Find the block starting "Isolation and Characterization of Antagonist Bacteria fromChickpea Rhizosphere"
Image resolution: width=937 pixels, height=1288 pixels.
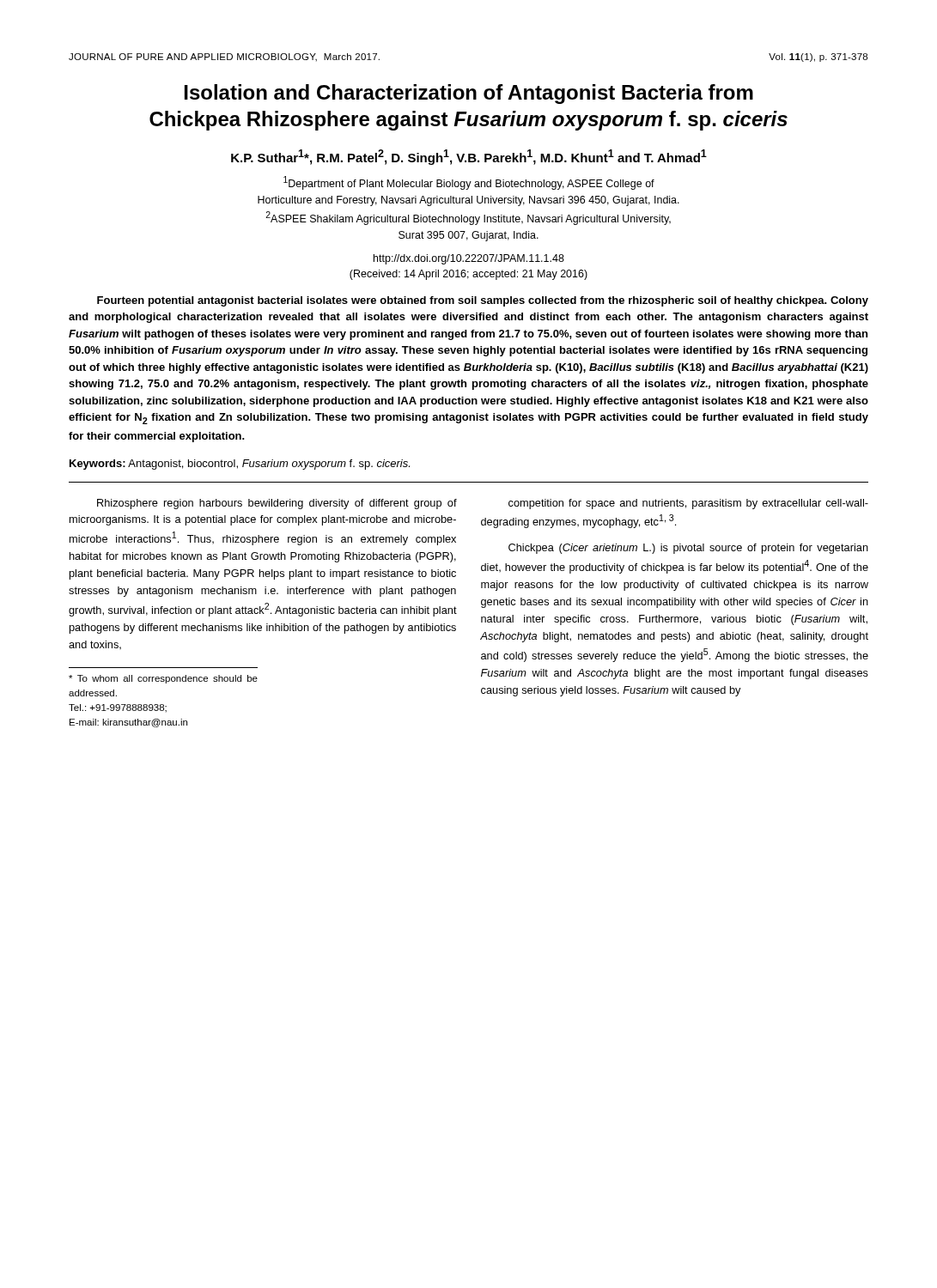[x=468, y=106]
